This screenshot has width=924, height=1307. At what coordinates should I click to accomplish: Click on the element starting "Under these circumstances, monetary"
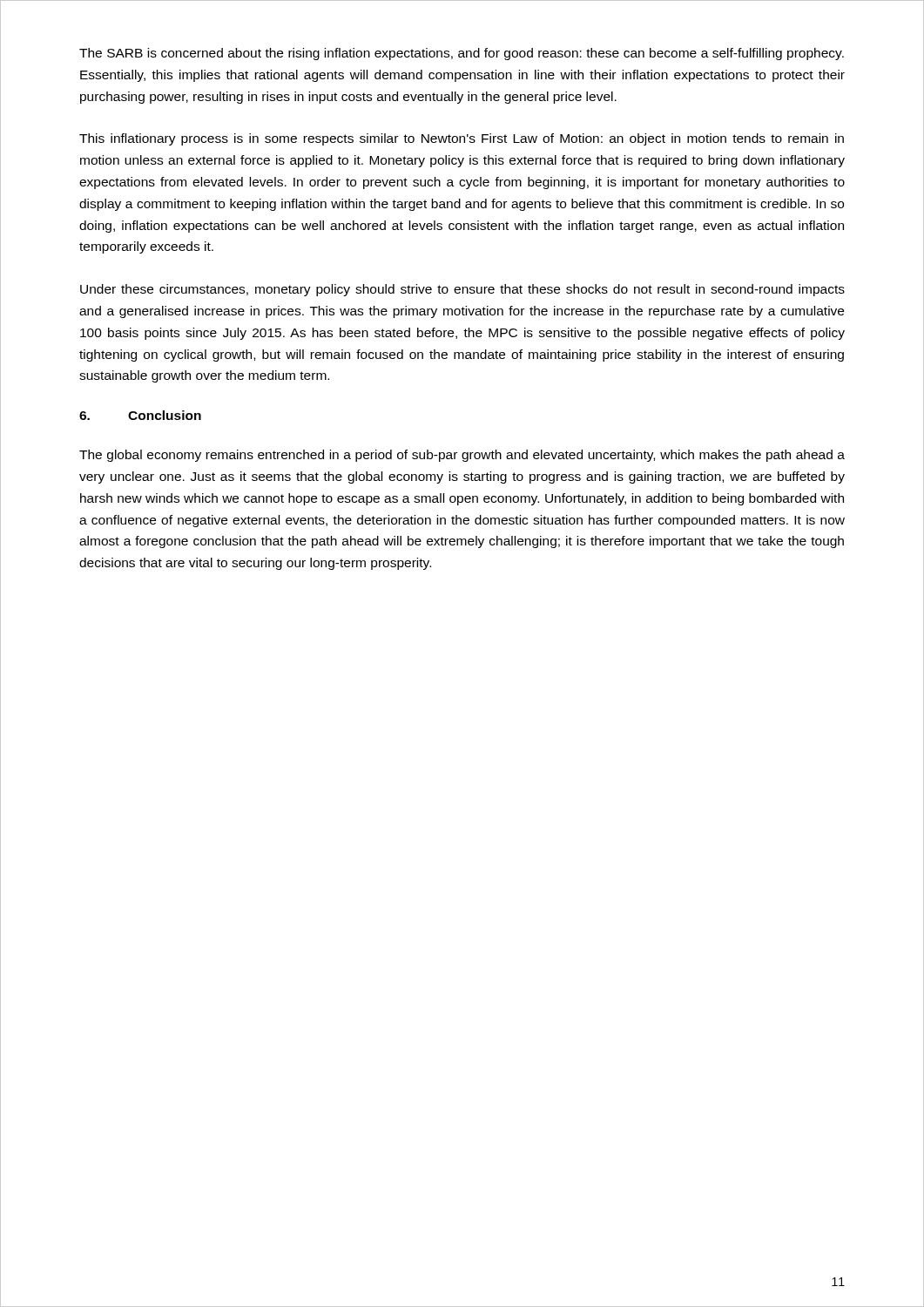[x=462, y=332]
